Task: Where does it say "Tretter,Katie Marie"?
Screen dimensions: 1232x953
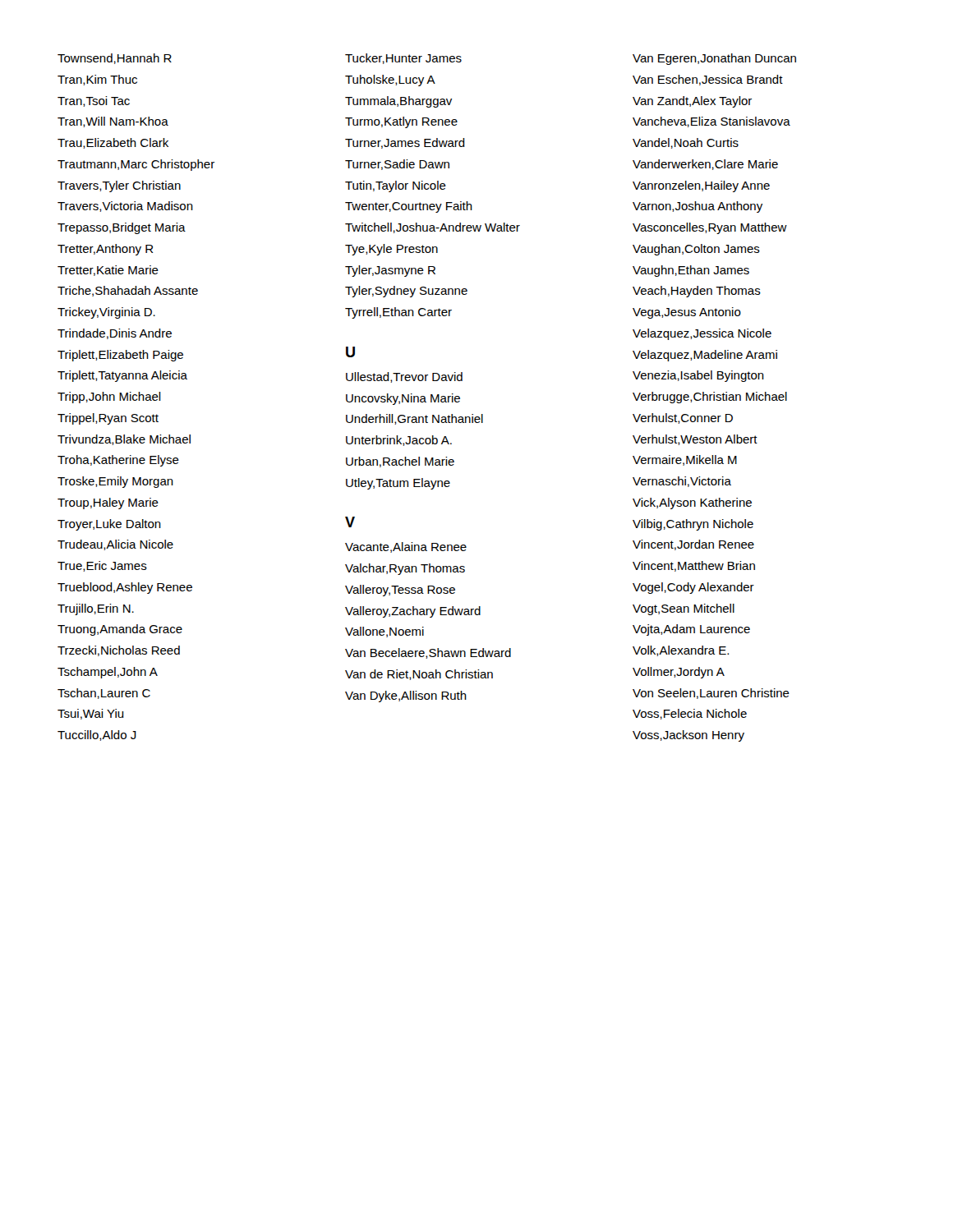Action: click(x=108, y=269)
